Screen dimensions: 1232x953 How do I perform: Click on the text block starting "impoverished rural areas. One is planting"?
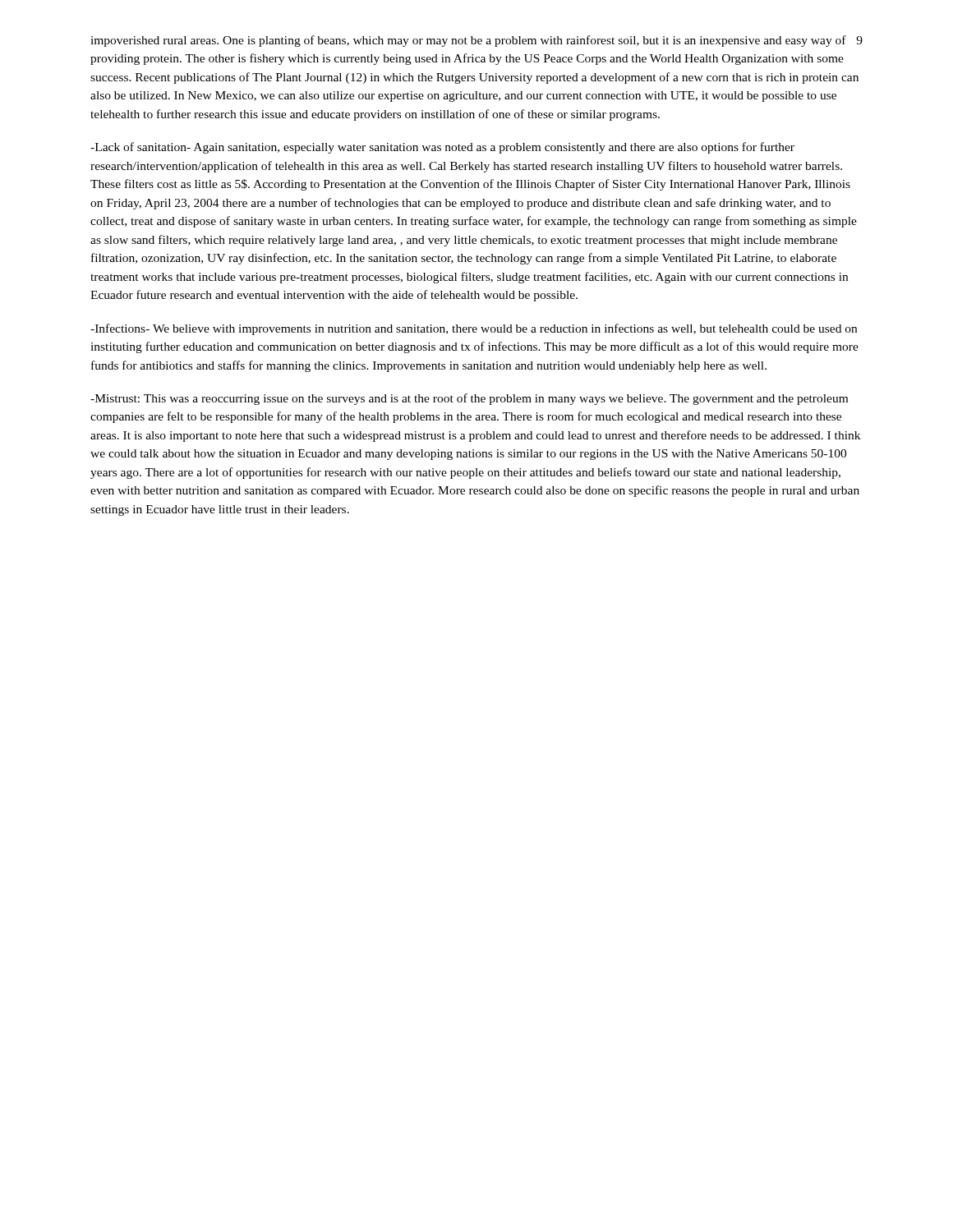pos(475,77)
